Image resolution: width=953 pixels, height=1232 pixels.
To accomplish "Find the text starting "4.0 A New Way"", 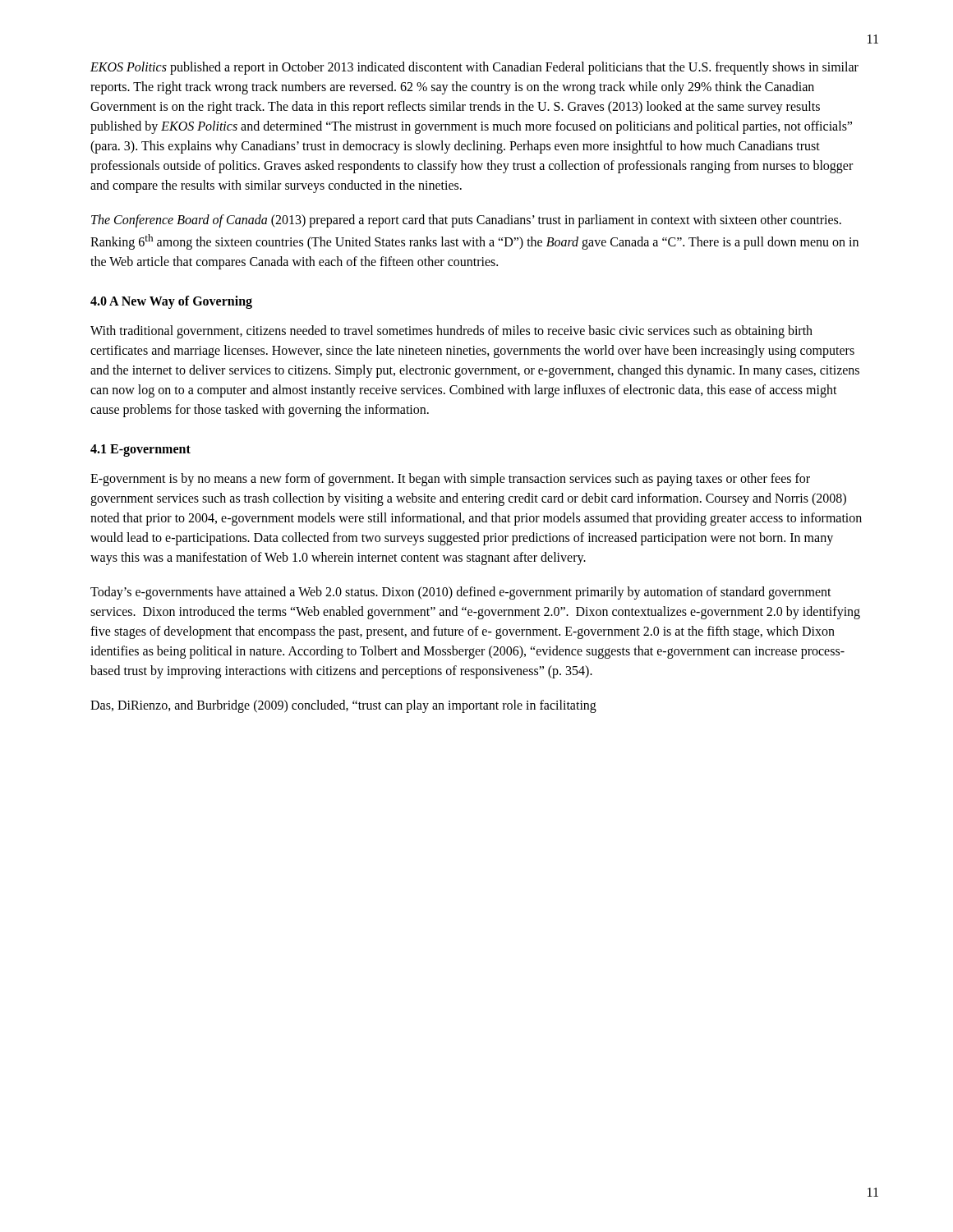I will coord(171,301).
